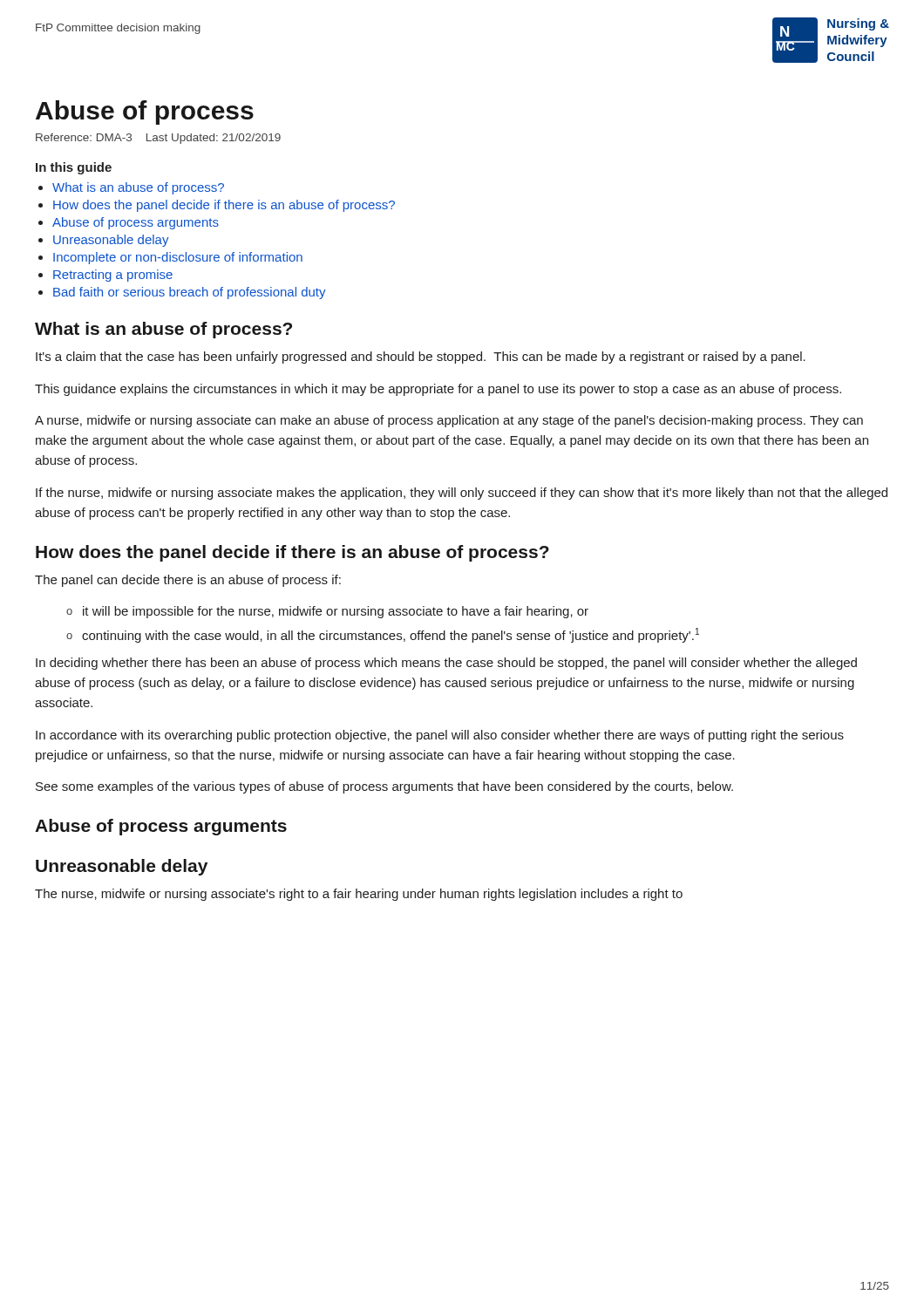Image resolution: width=924 pixels, height=1308 pixels.
Task: Navigate to the text starting "The panel can"
Action: point(188,579)
